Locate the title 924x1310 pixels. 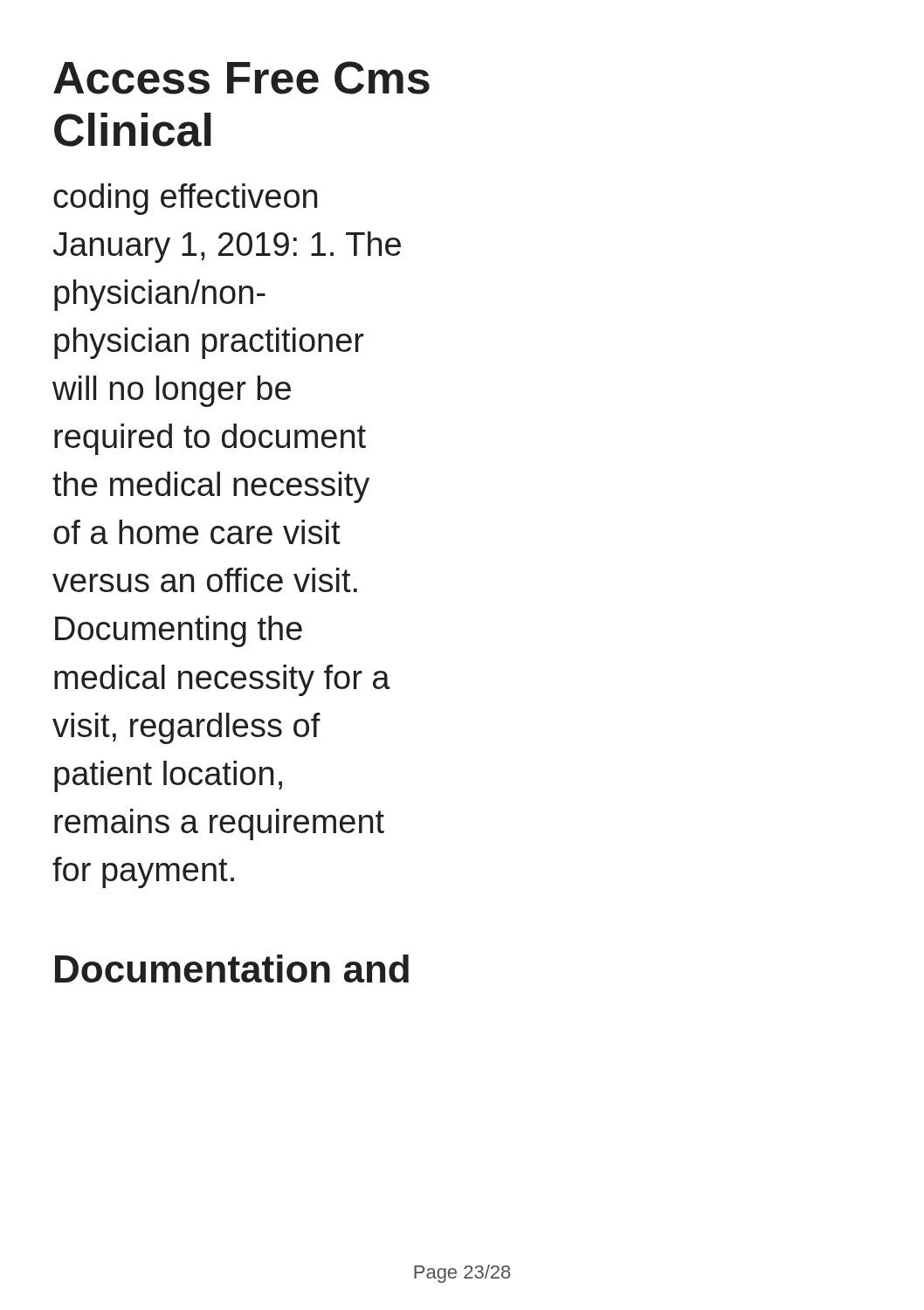242,104
